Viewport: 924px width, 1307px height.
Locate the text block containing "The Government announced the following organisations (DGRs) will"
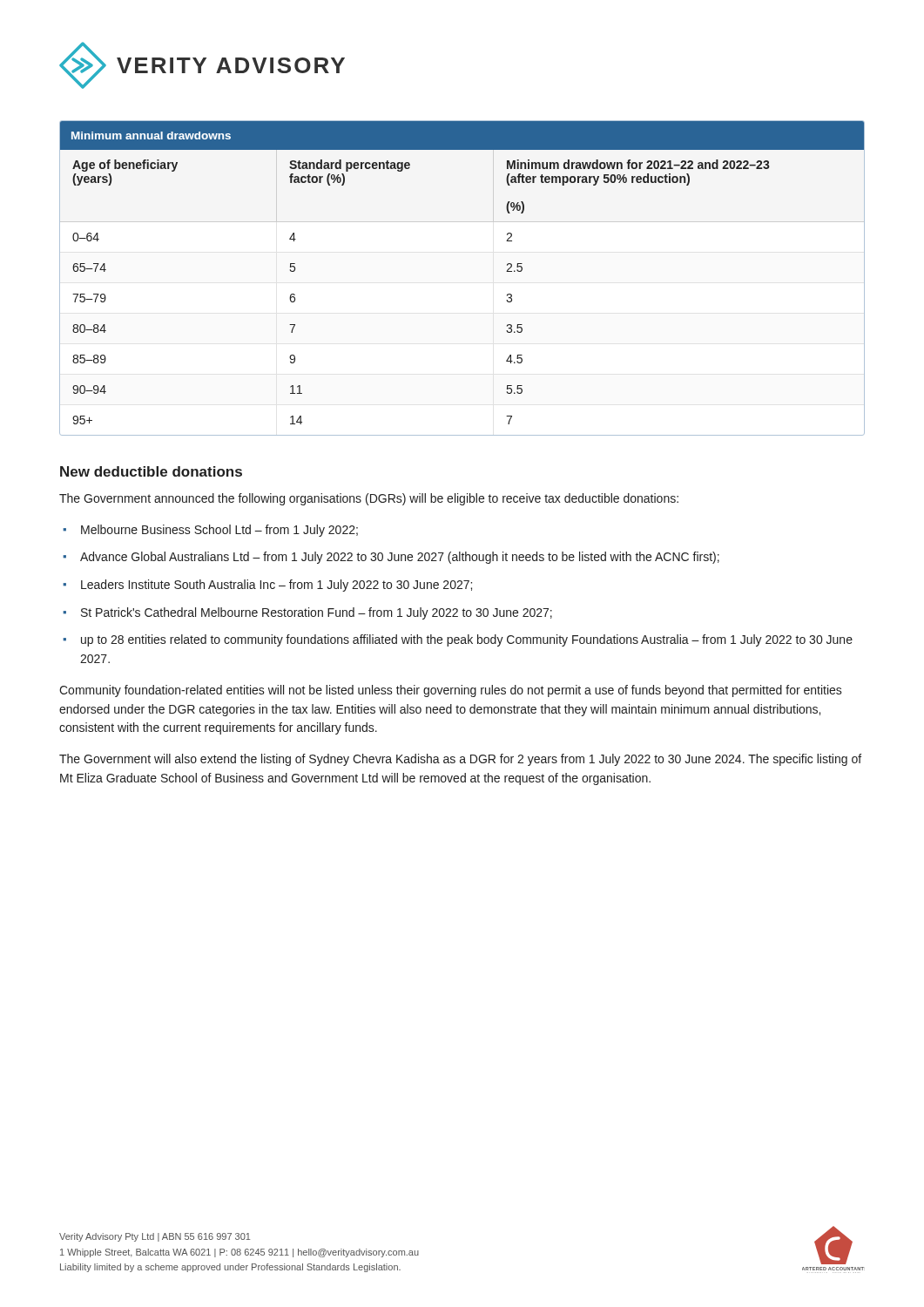(x=369, y=498)
